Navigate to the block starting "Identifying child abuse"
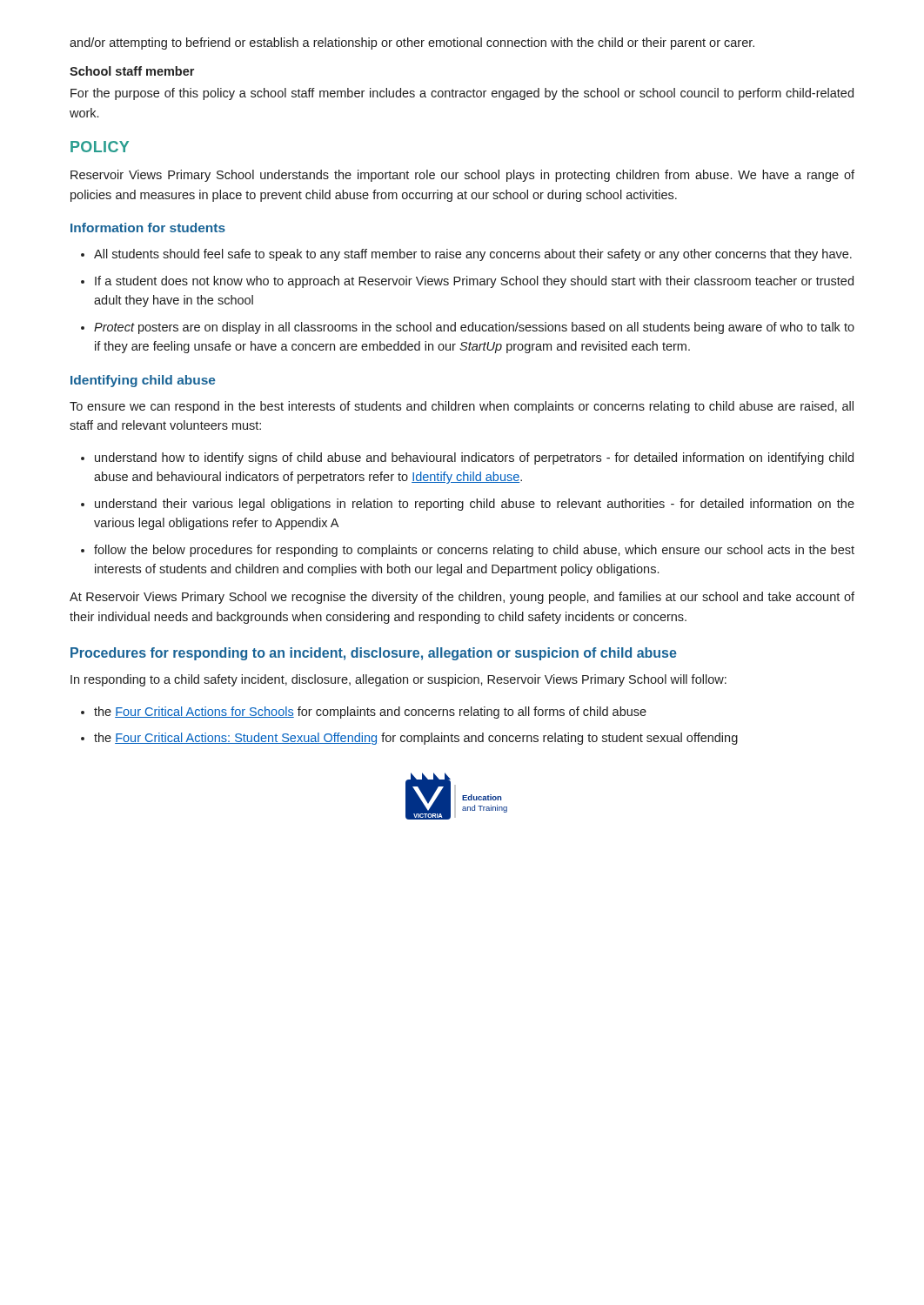Screen dimensions: 1305x924 [143, 379]
